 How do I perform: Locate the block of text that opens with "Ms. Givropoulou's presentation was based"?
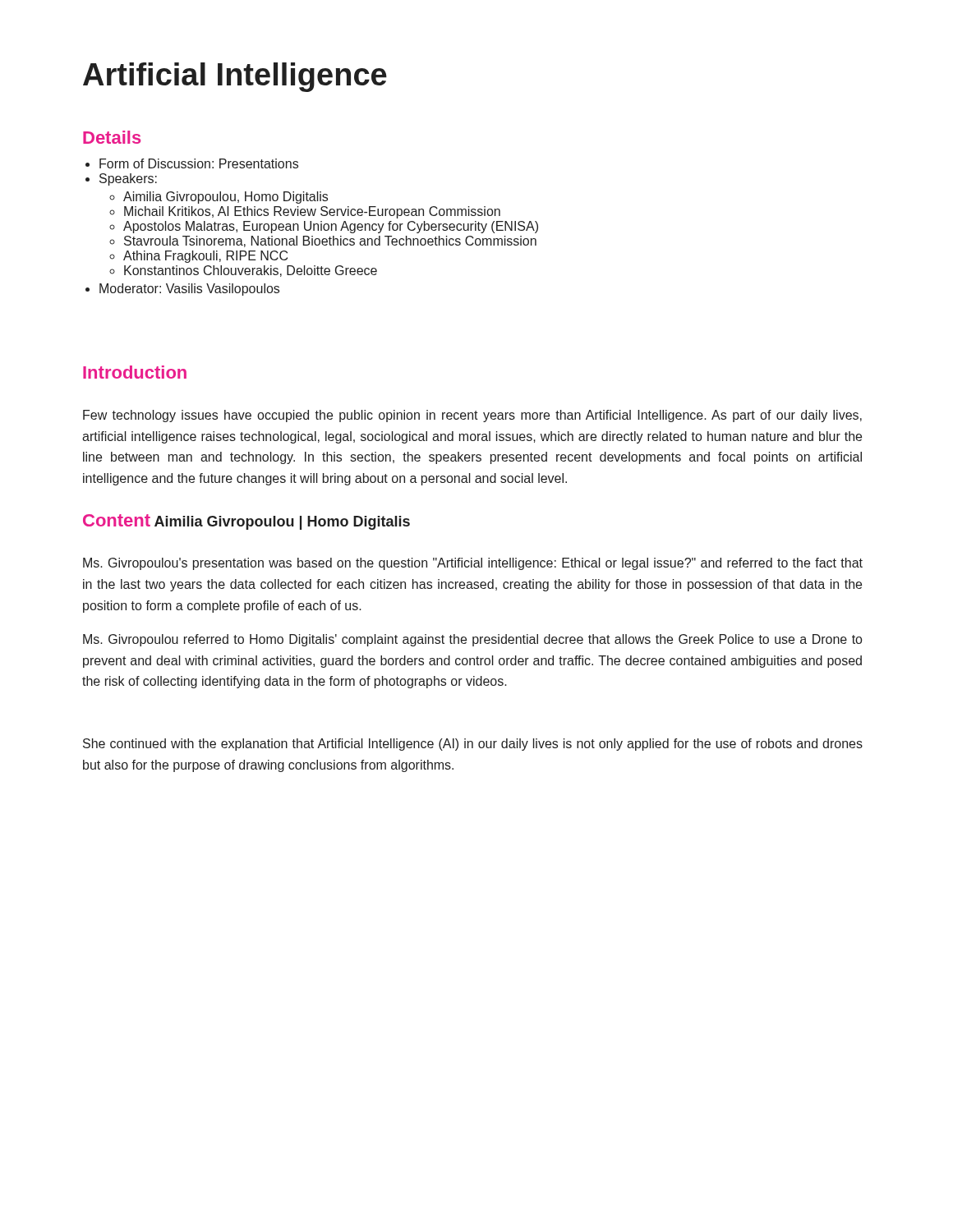click(x=472, y=585)
